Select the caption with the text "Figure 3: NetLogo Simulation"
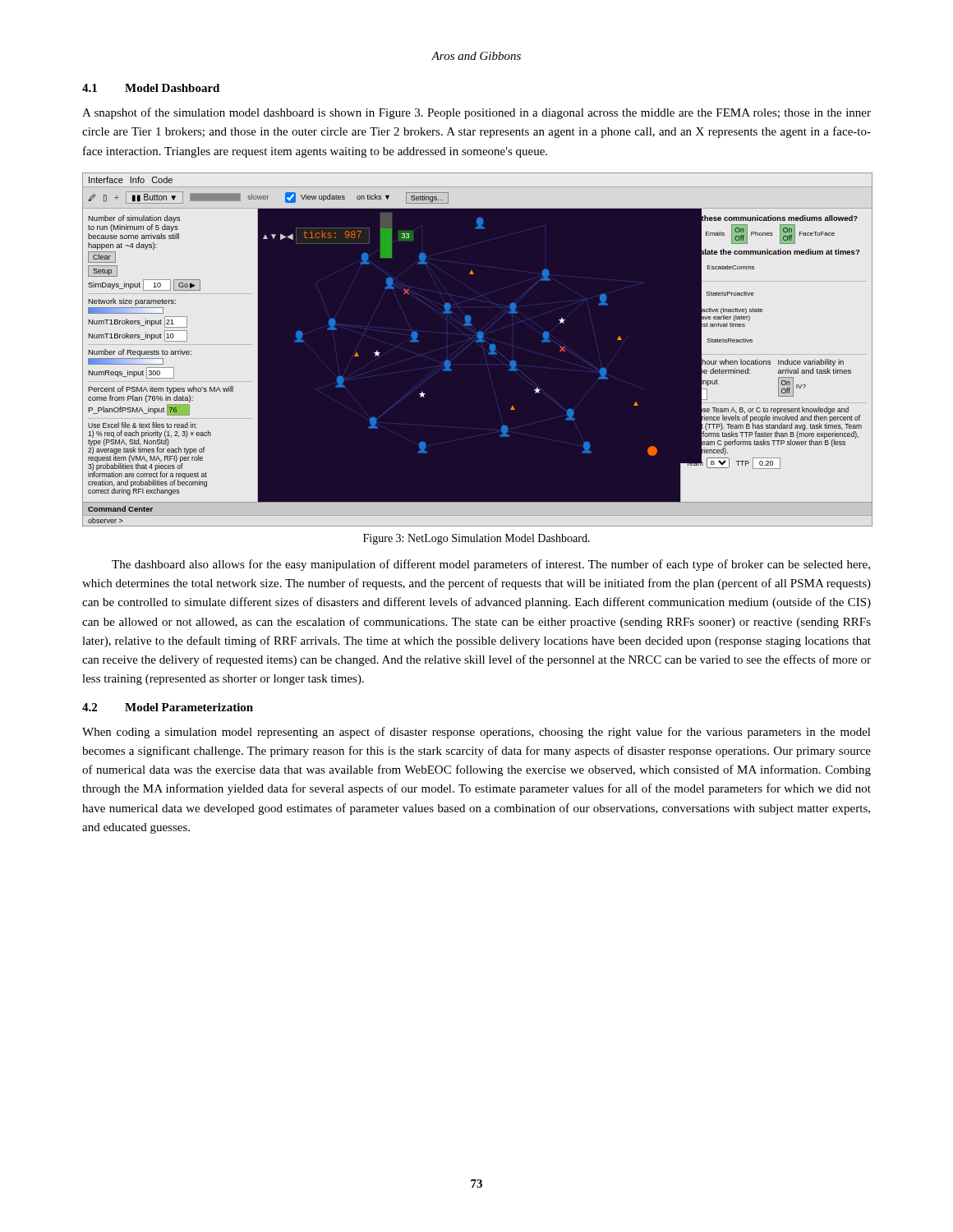This screenshot has height=1232, width=953. (476, 538)
